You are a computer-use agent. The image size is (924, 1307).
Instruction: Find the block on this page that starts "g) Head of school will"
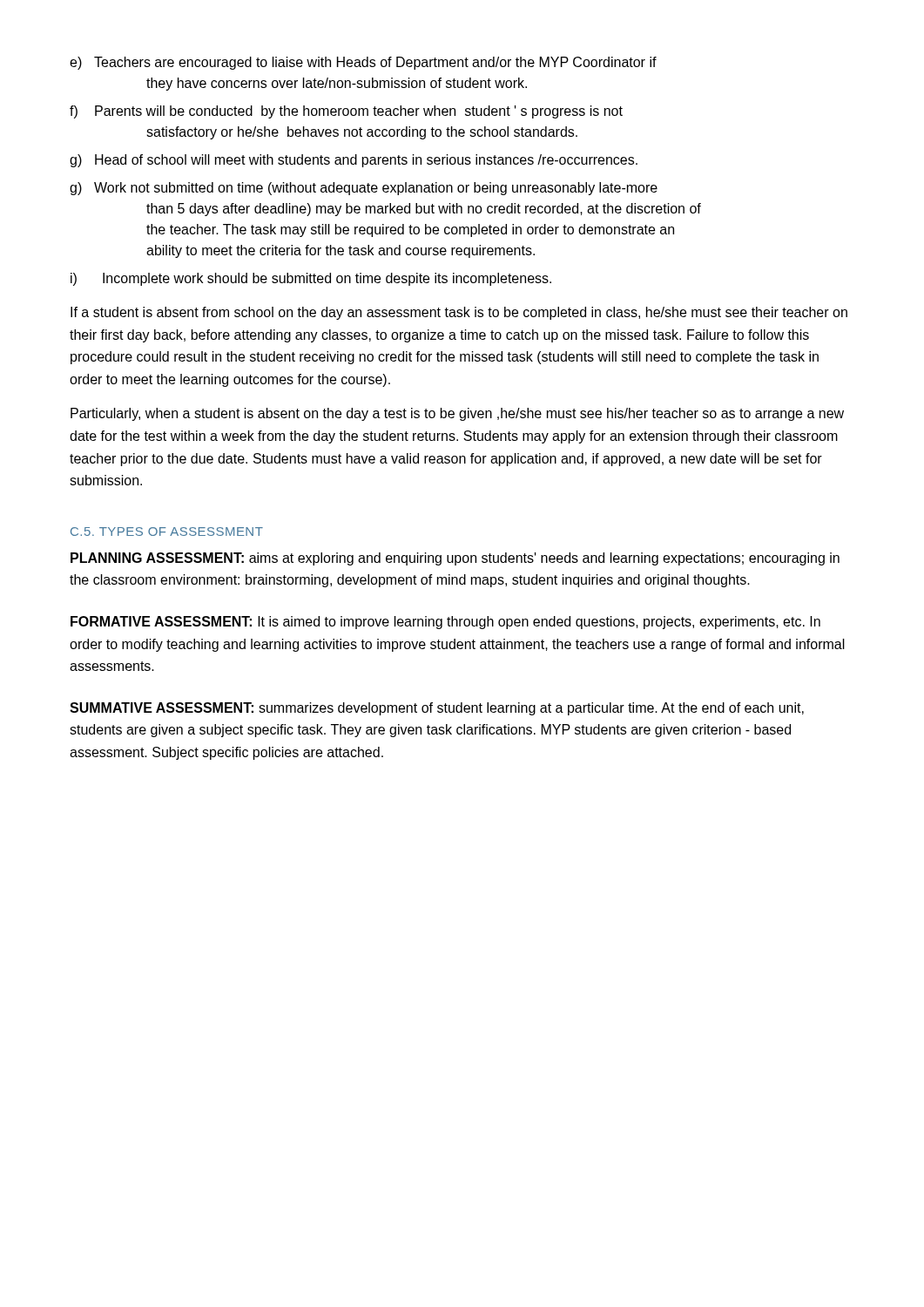pos(462,160)
